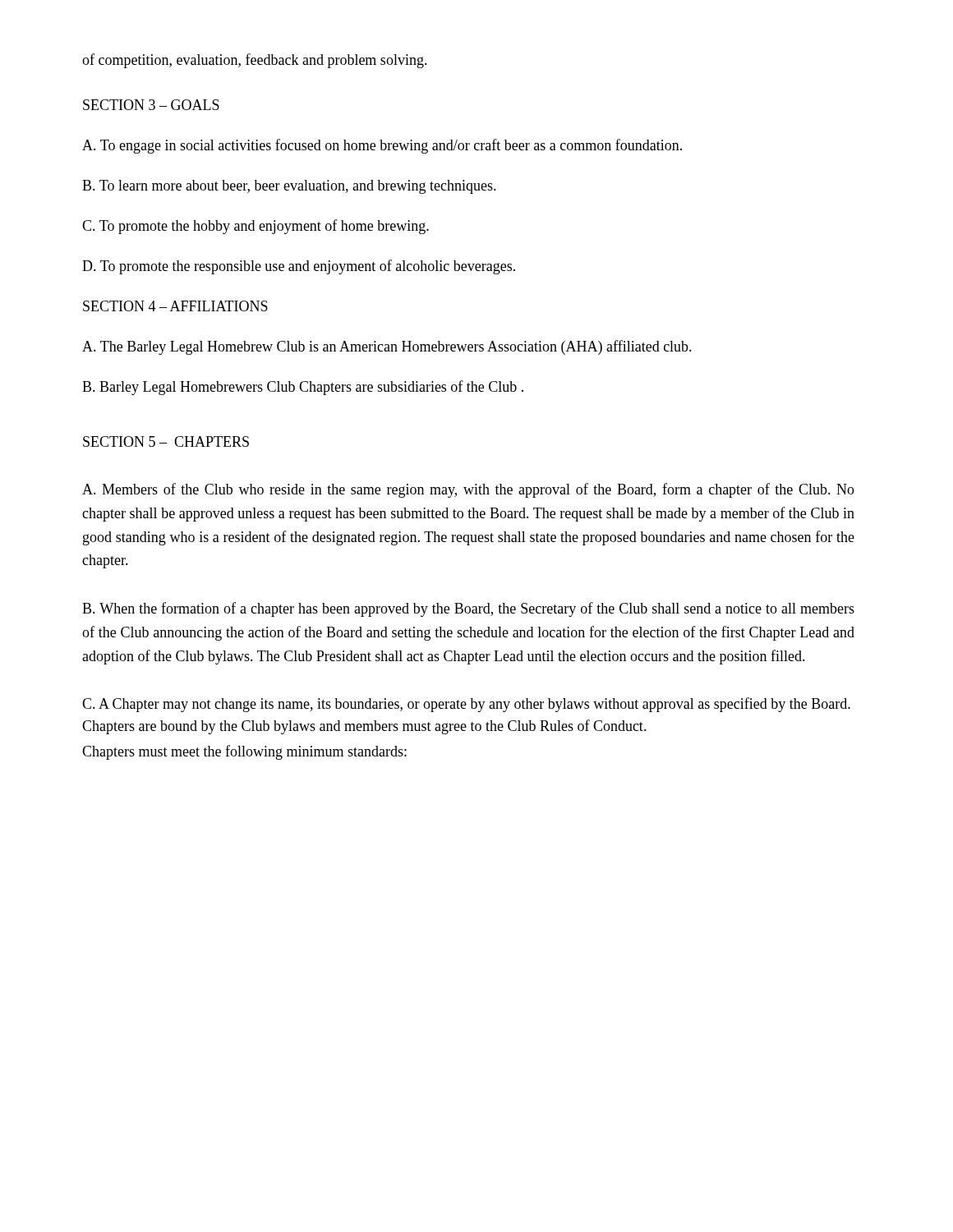Find the block on this page that starts "B. Barley Legal Homebrewers Club"
Viewport: 953px width, 1232px height.
pyautogui.click(x=303, y=387)
